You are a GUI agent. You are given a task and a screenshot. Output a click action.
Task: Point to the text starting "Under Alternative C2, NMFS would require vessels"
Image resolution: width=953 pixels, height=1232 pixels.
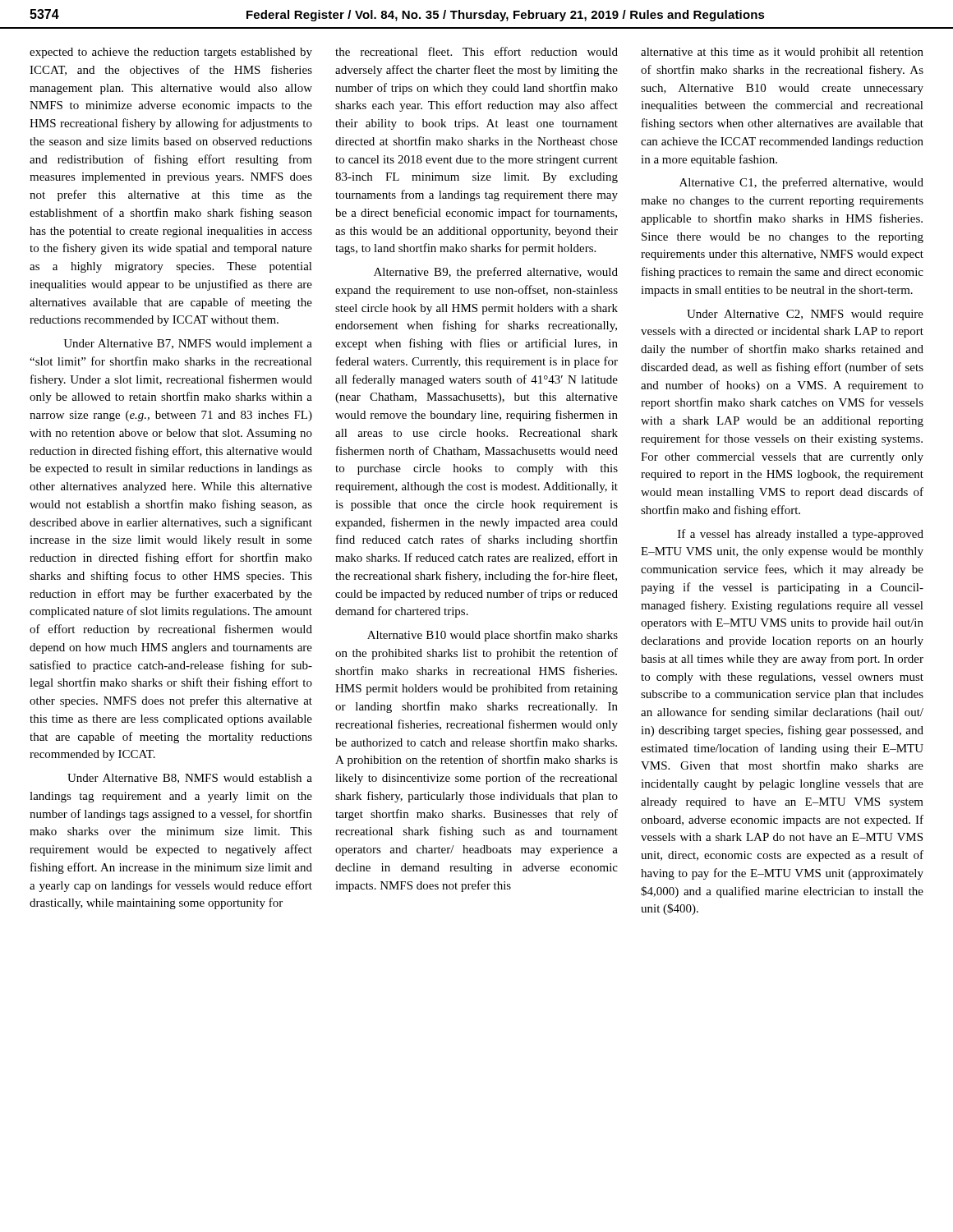(782, 412)
